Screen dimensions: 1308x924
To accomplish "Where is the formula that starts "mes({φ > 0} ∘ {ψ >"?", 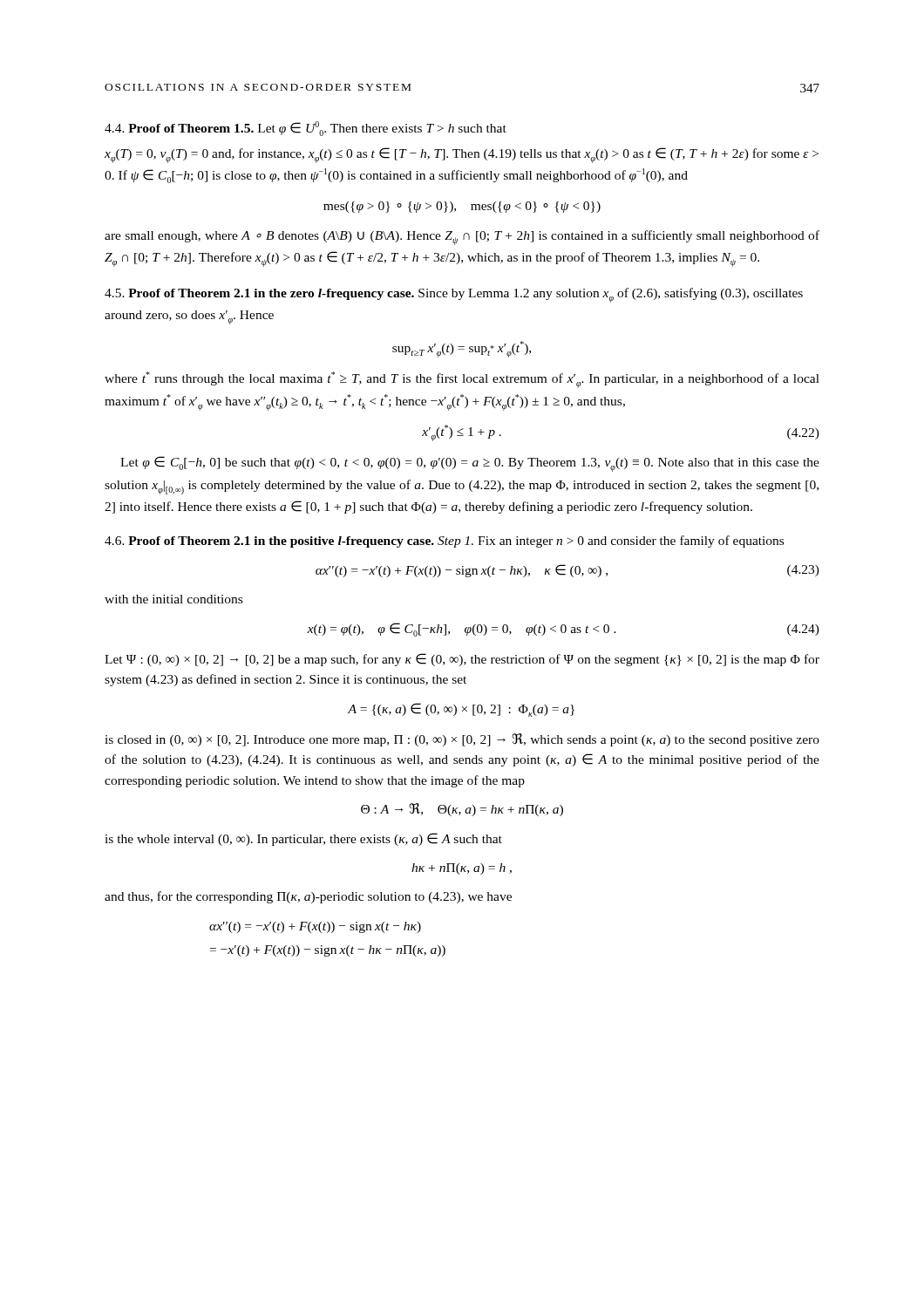I will (462, 206).
